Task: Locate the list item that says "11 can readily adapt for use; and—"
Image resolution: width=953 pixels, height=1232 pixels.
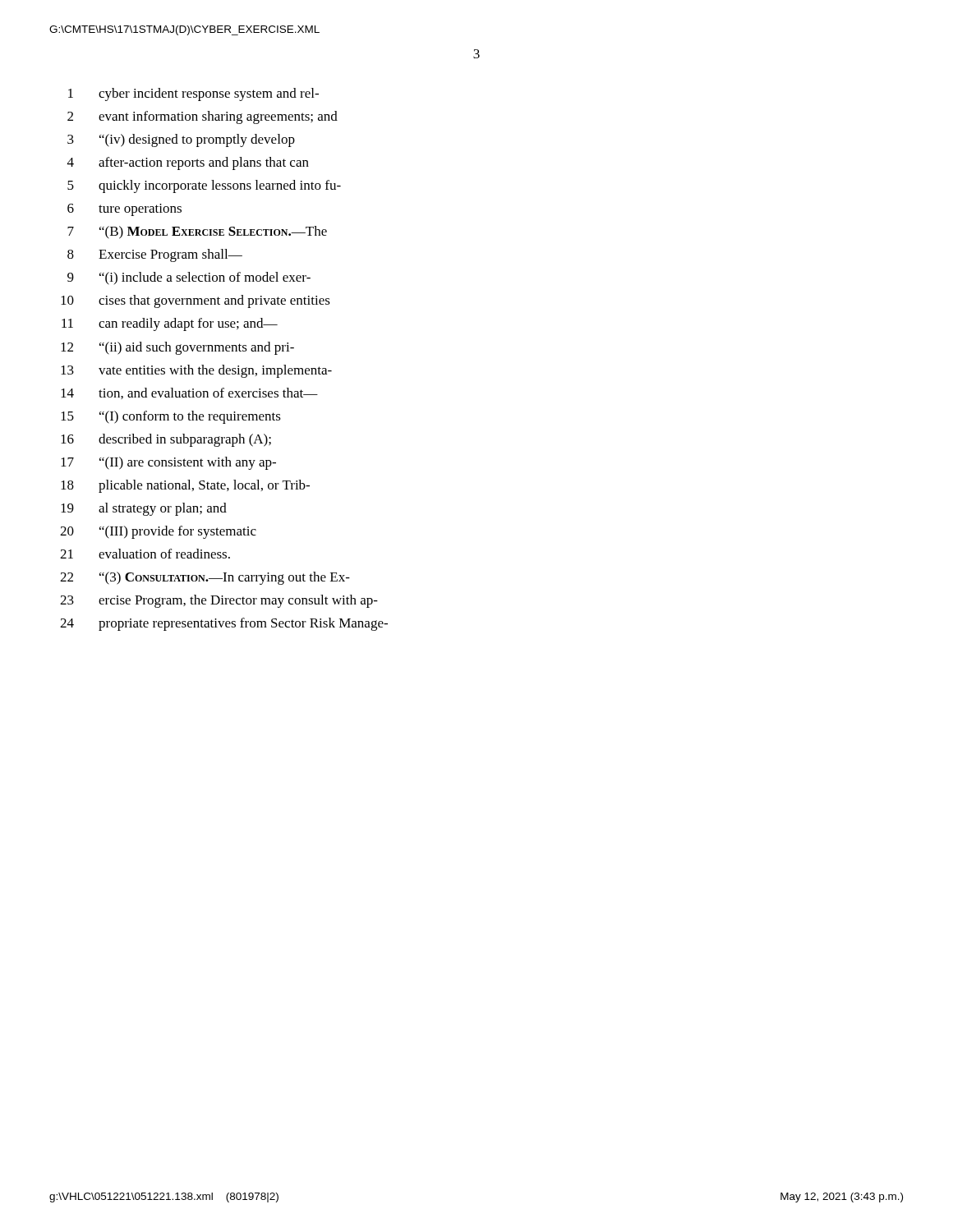Action: pyautogui.click(x=170, y=324)
